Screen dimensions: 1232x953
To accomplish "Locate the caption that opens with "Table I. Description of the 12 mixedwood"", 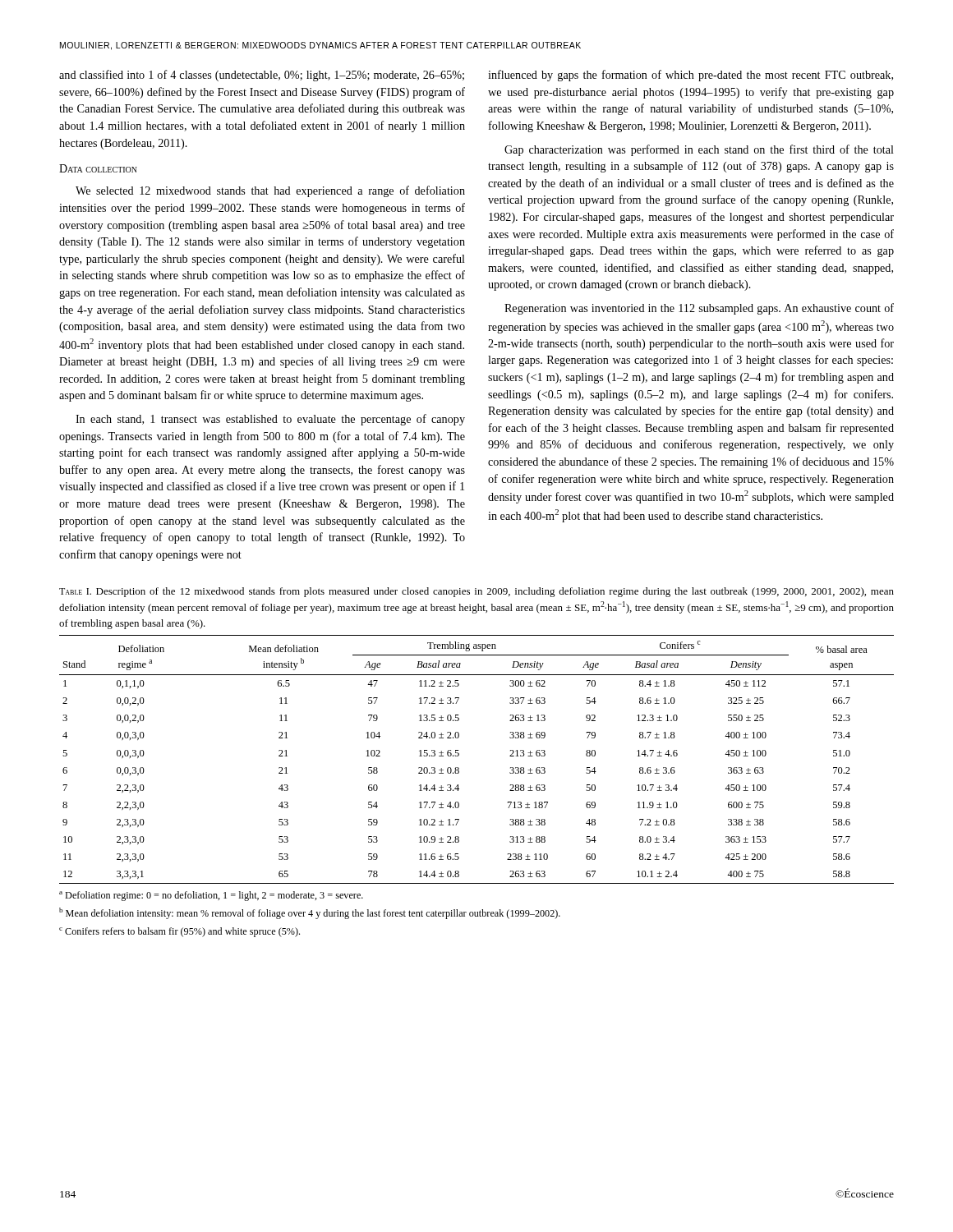I will (x=476, y=607).
